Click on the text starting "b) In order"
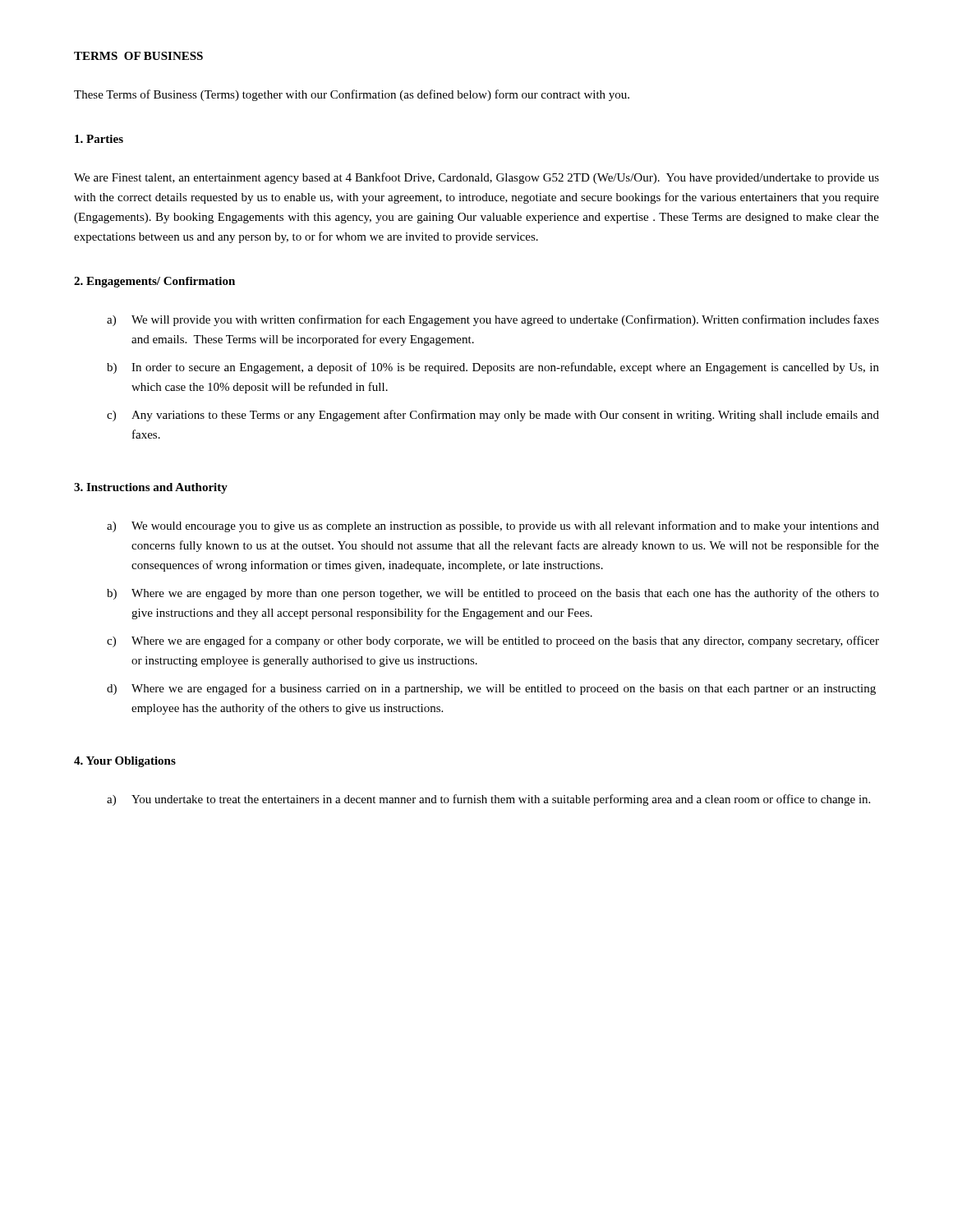The width and height of the screenshot is (953, 1232). [x=493, y=377]
